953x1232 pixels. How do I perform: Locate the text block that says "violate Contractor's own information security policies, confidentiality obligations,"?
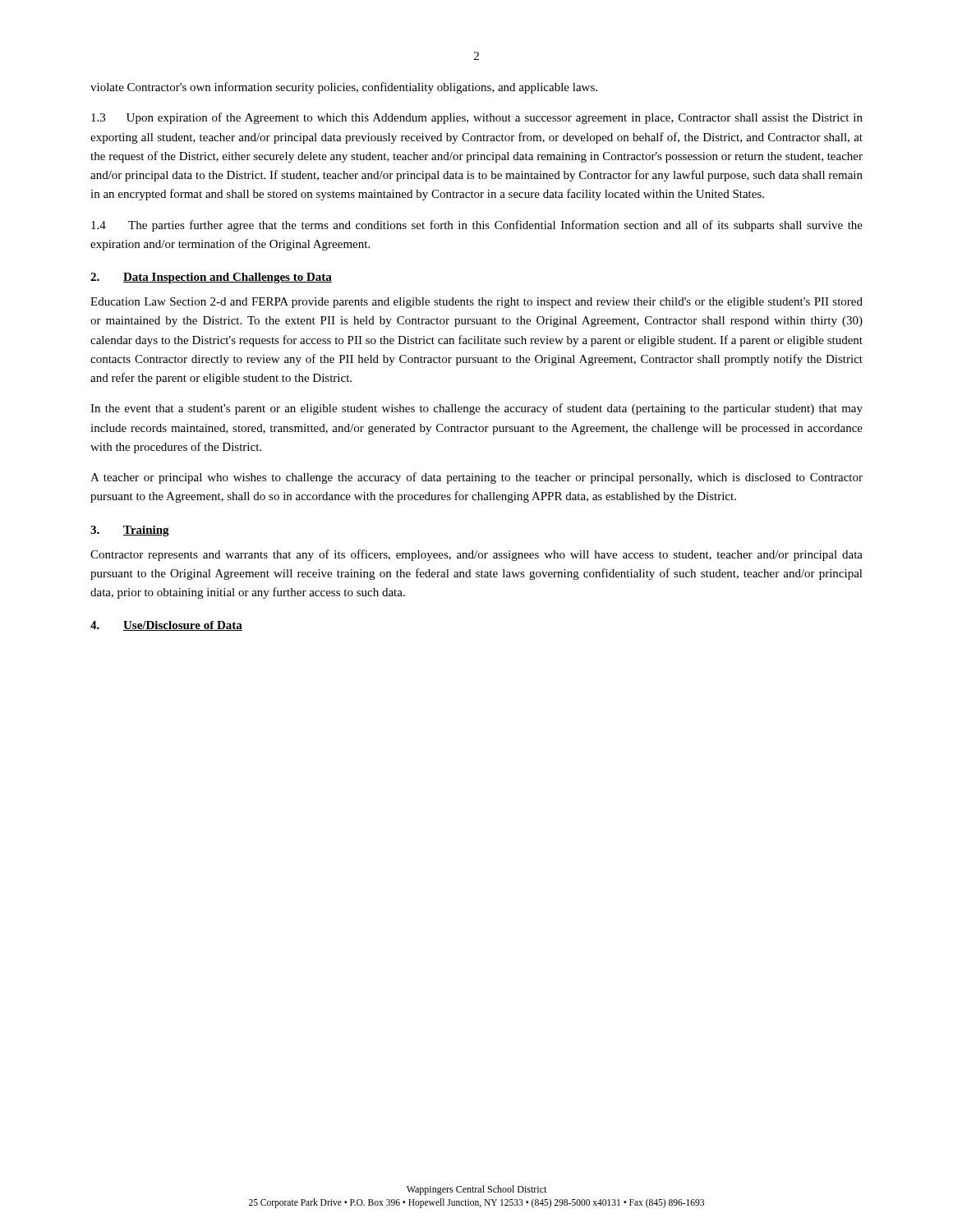click(x=344, y=87)
